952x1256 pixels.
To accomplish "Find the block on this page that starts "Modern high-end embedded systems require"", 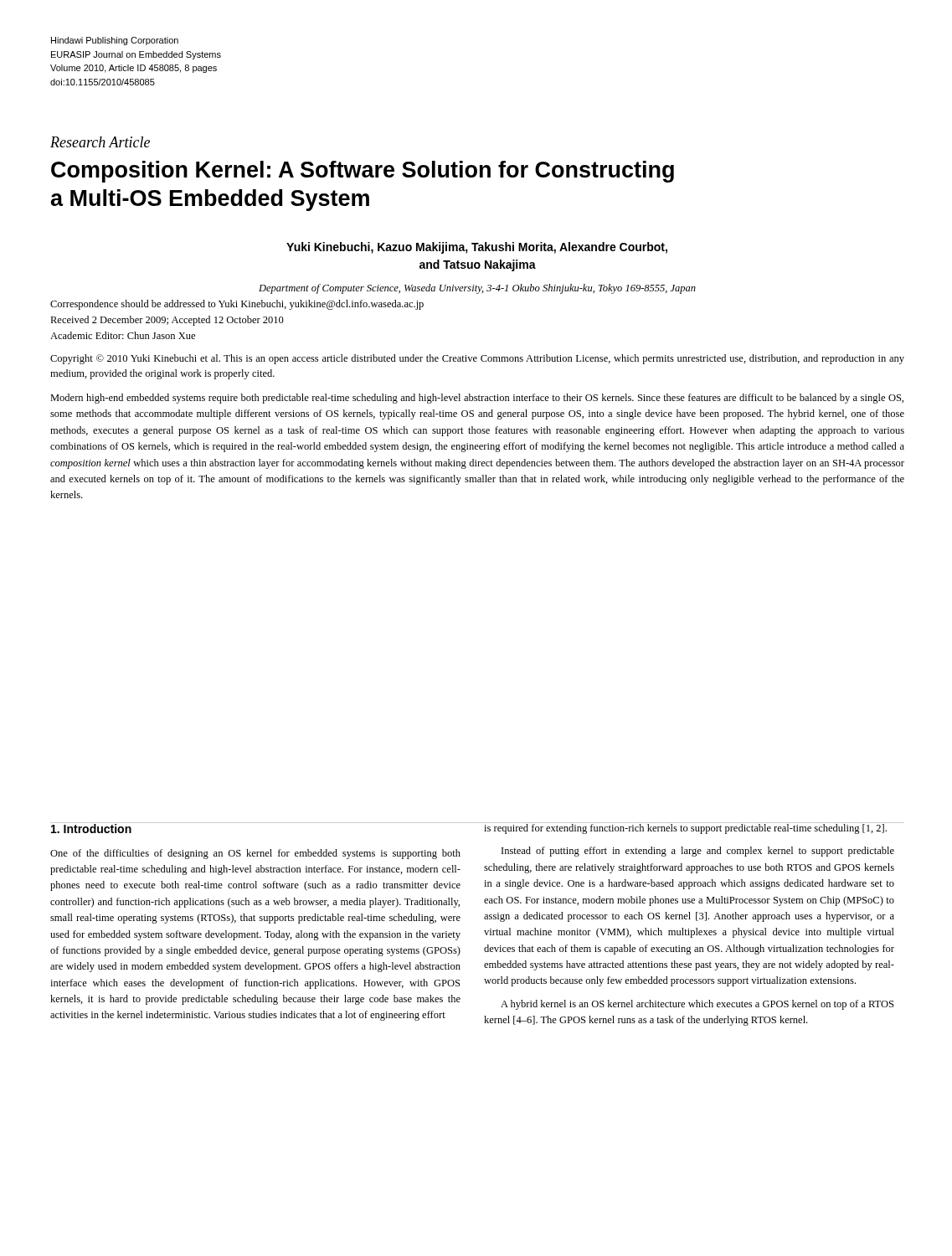I will pyautogui.click(x=477, y=446).
